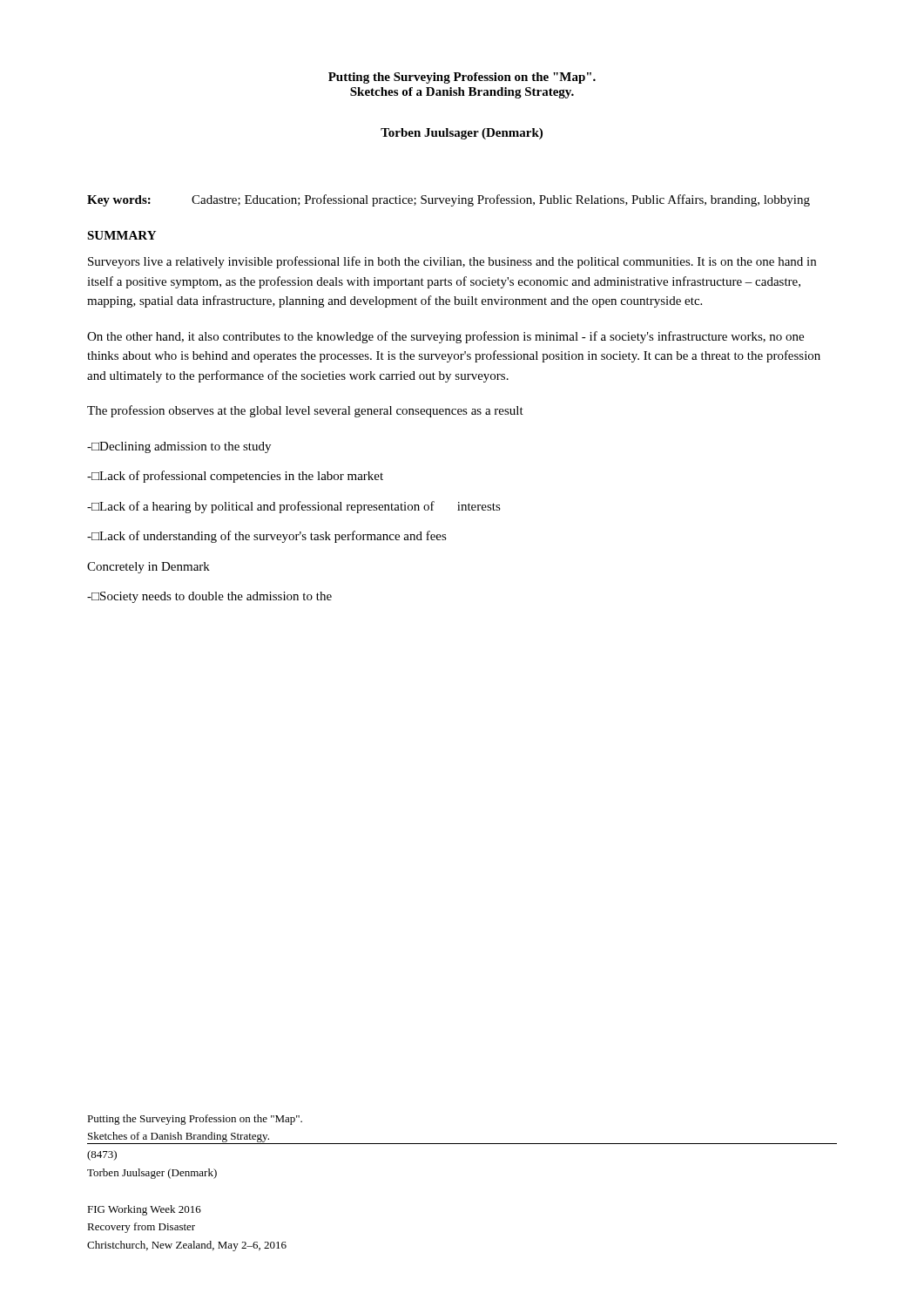Point to the element starting "Torben Juulsager (Denmark)"
This screenshot has height=1307, width=924.
pyautogui.click(x=462, y=132)
